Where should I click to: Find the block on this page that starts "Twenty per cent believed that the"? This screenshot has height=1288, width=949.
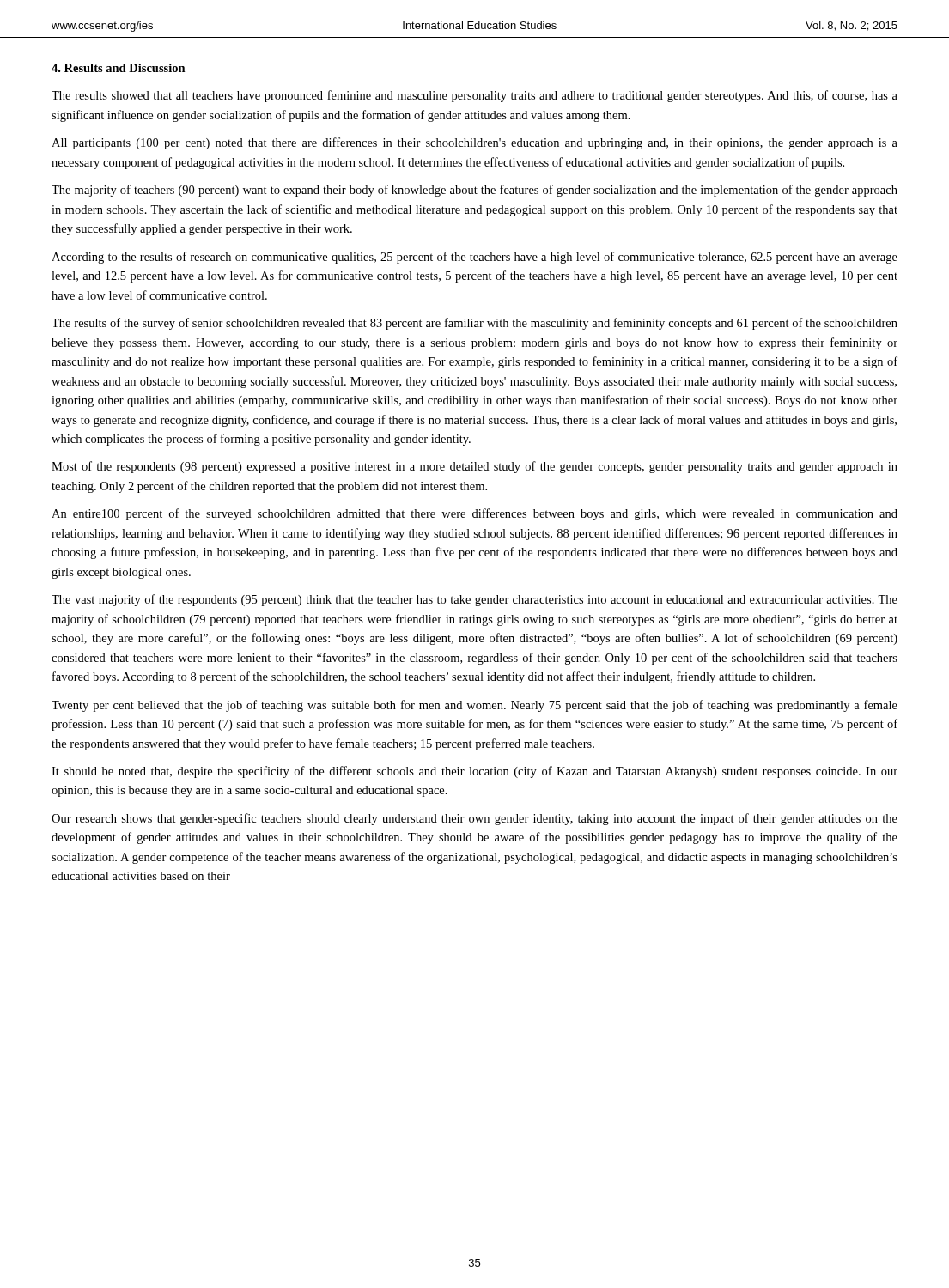(x=474, y=724)
